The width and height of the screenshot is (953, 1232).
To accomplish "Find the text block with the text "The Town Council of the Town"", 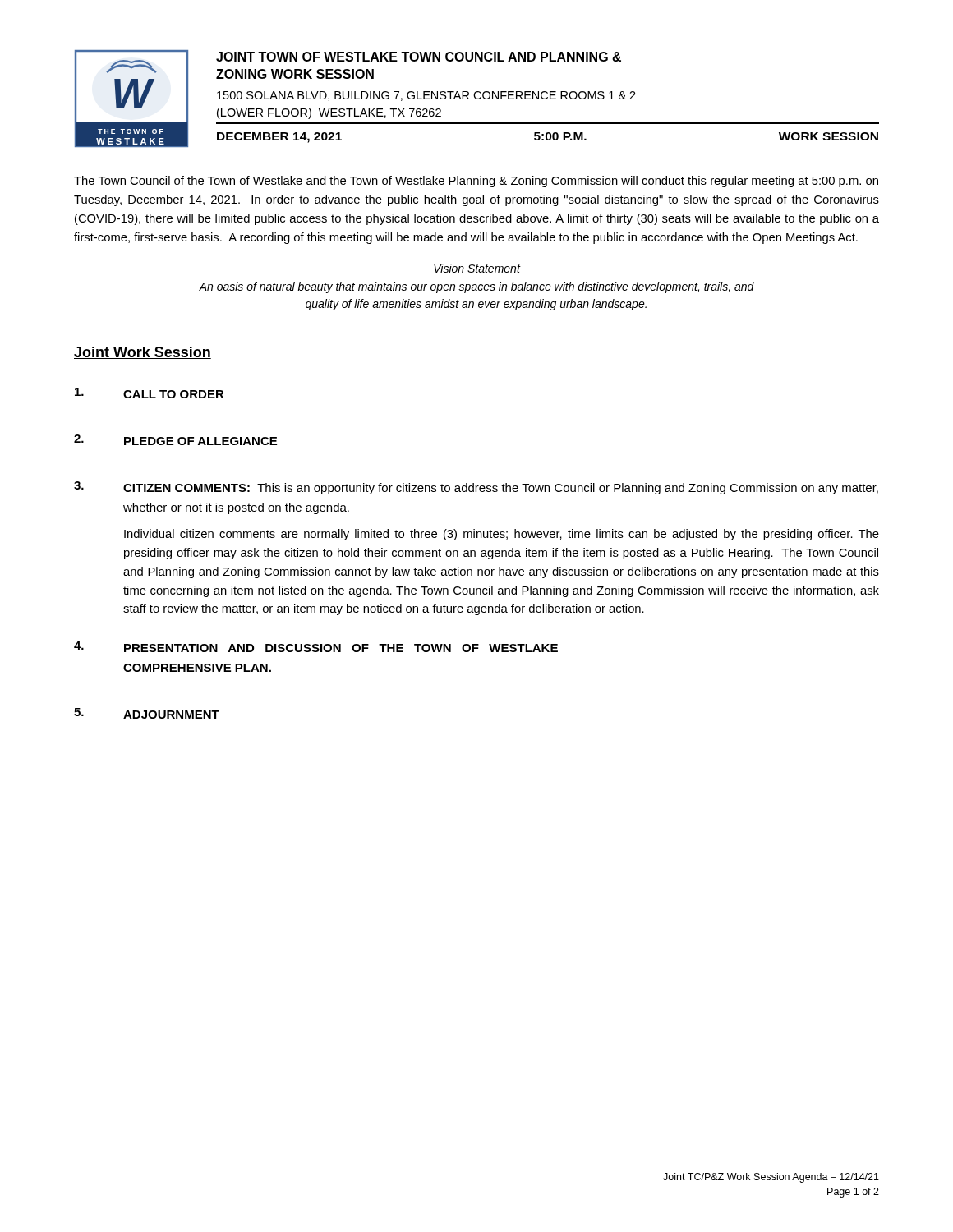I will [x=476, y=209].
